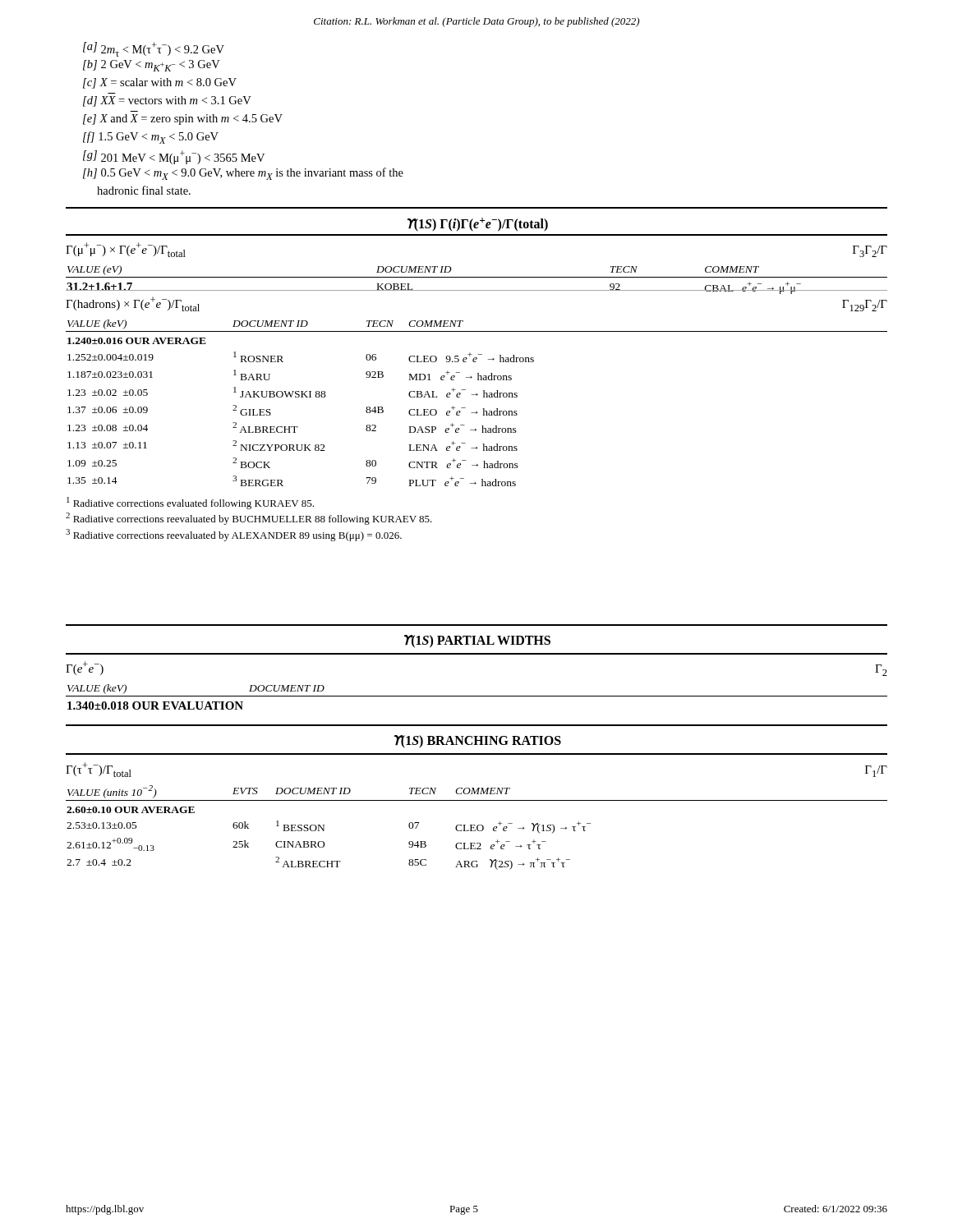Click where it says "ϒ(1S) Γ(i)Γ(e+e−)/Γ(total)"
Screen dimensions: 1232x953
point(476,222)
